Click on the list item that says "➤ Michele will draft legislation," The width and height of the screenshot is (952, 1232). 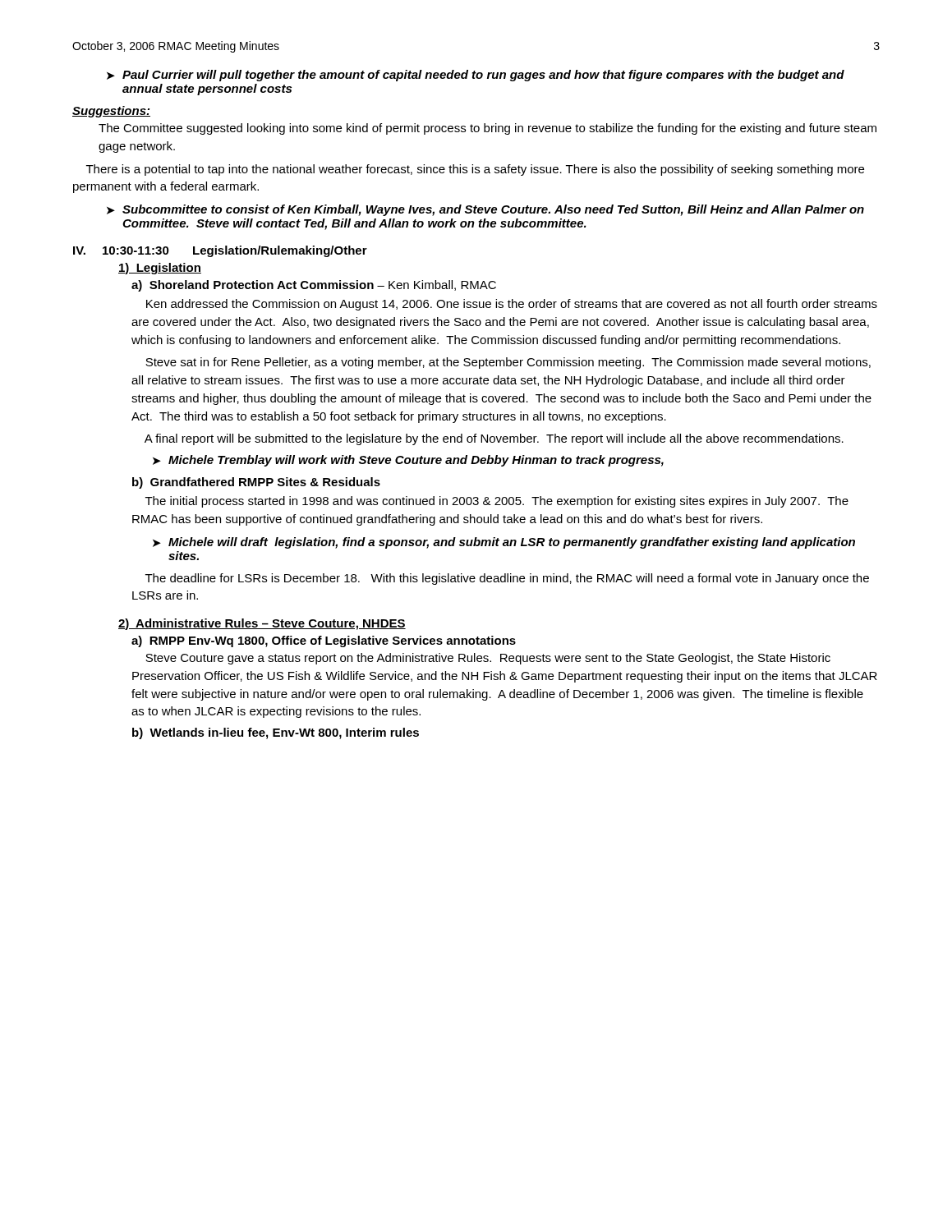[x=515, y=548]
